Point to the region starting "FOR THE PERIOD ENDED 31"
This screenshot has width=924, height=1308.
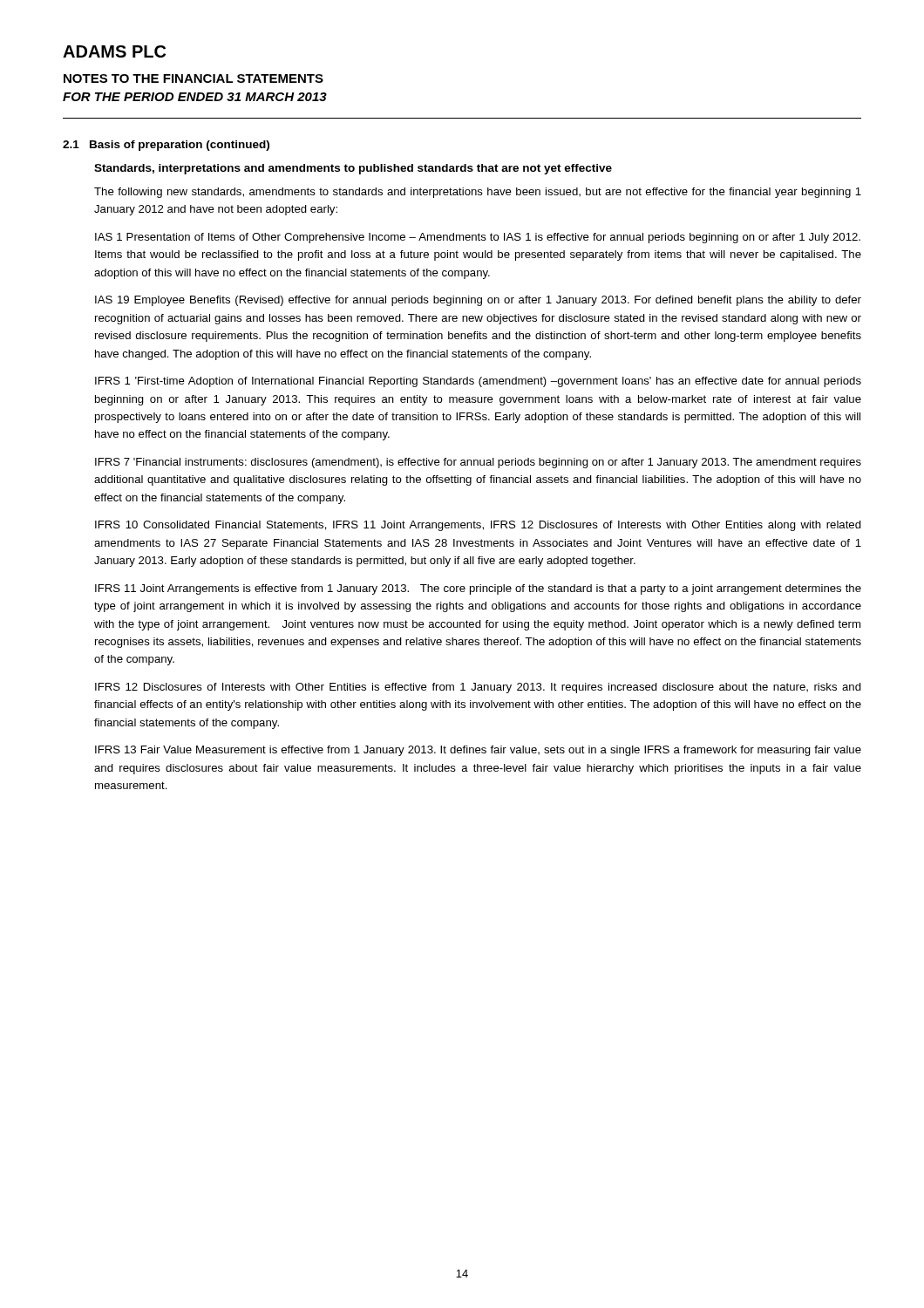pyautogui.click(x=195, y=96)
